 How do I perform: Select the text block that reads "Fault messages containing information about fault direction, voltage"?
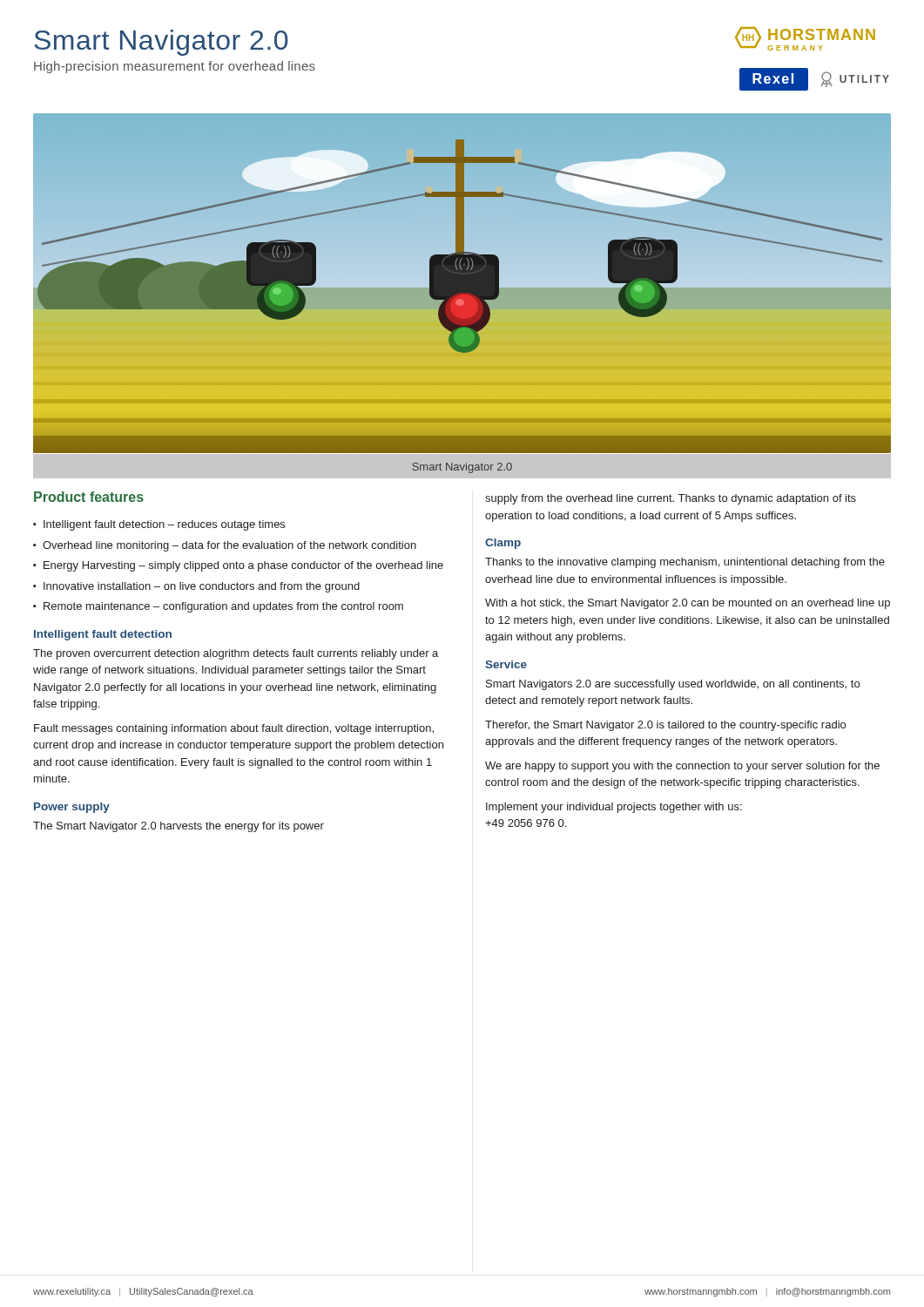(242, 753)
